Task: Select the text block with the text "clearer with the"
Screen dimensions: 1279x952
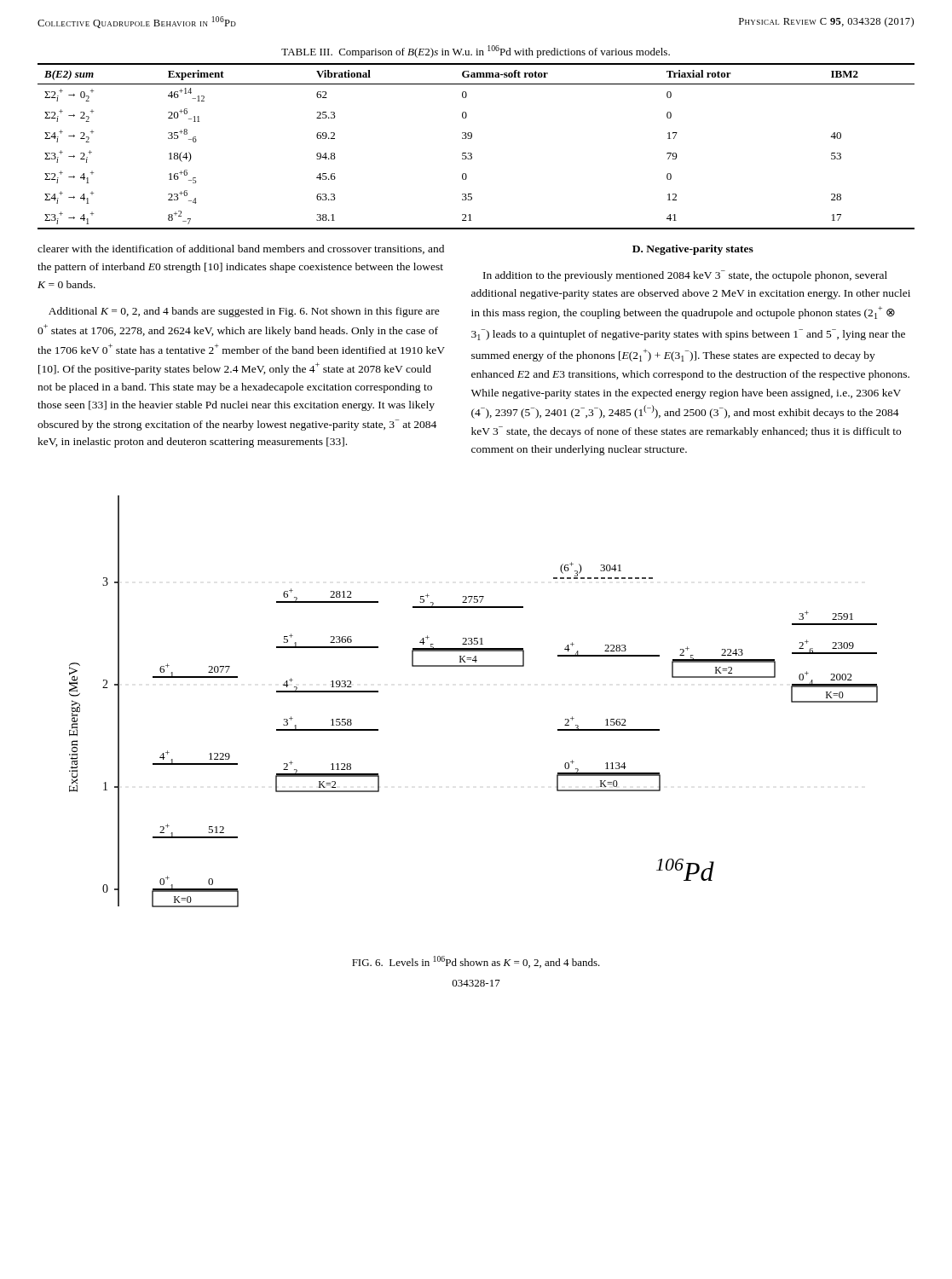Action: [241, 266]
